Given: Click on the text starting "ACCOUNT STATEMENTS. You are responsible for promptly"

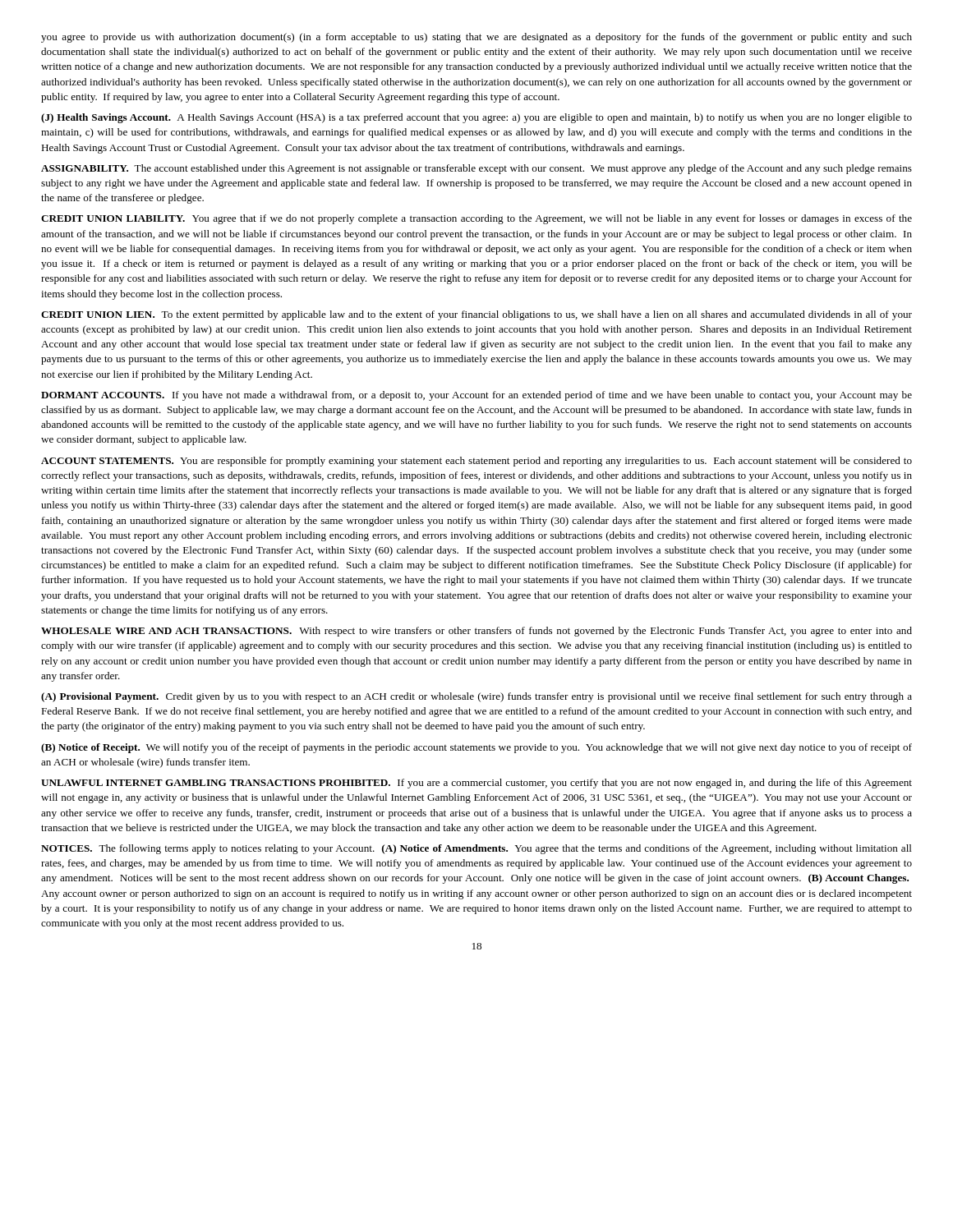Looking at the screenshot, I should [x=476, y=535].
